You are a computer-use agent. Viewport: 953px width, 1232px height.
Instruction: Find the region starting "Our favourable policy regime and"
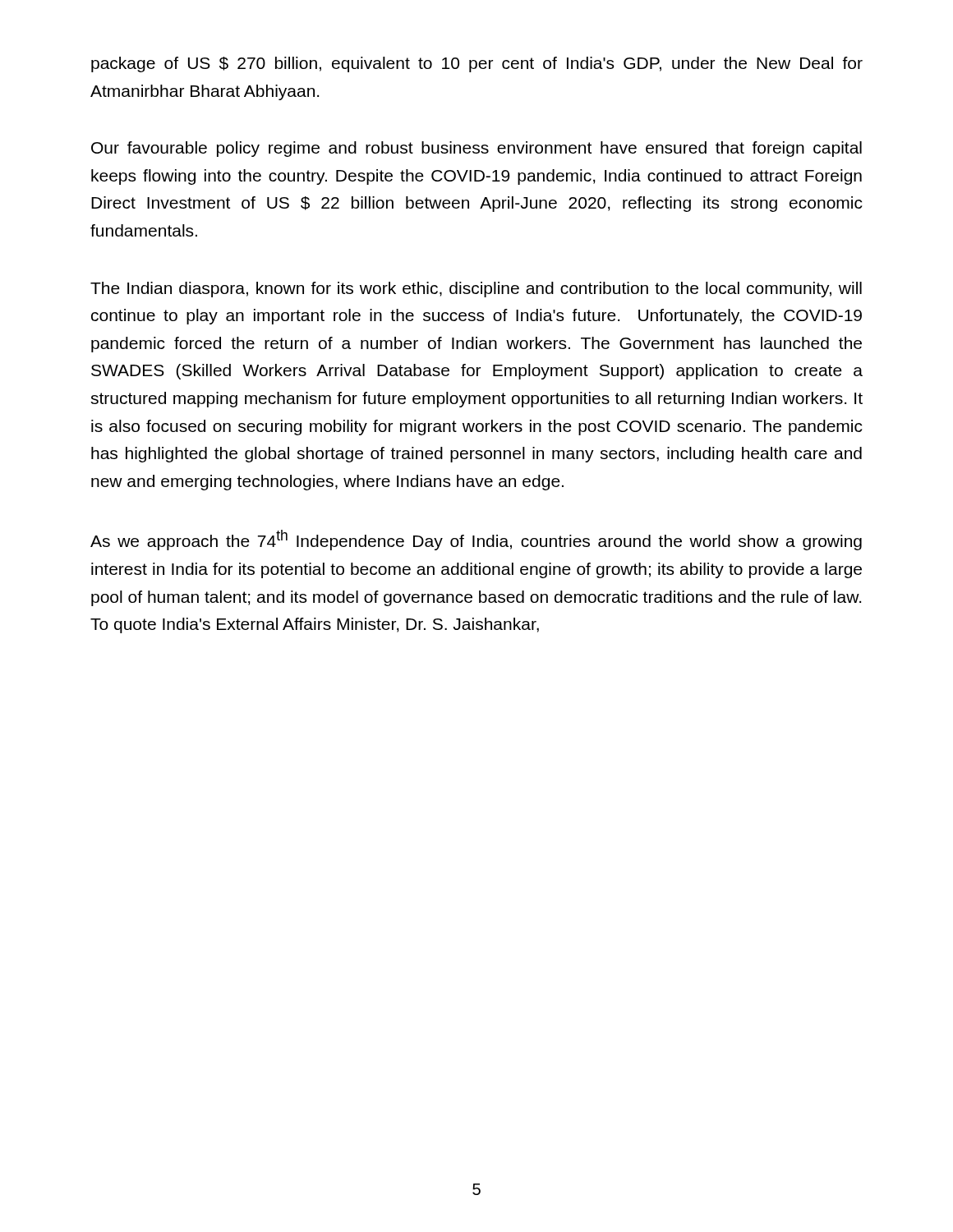(x=476, y=189)
